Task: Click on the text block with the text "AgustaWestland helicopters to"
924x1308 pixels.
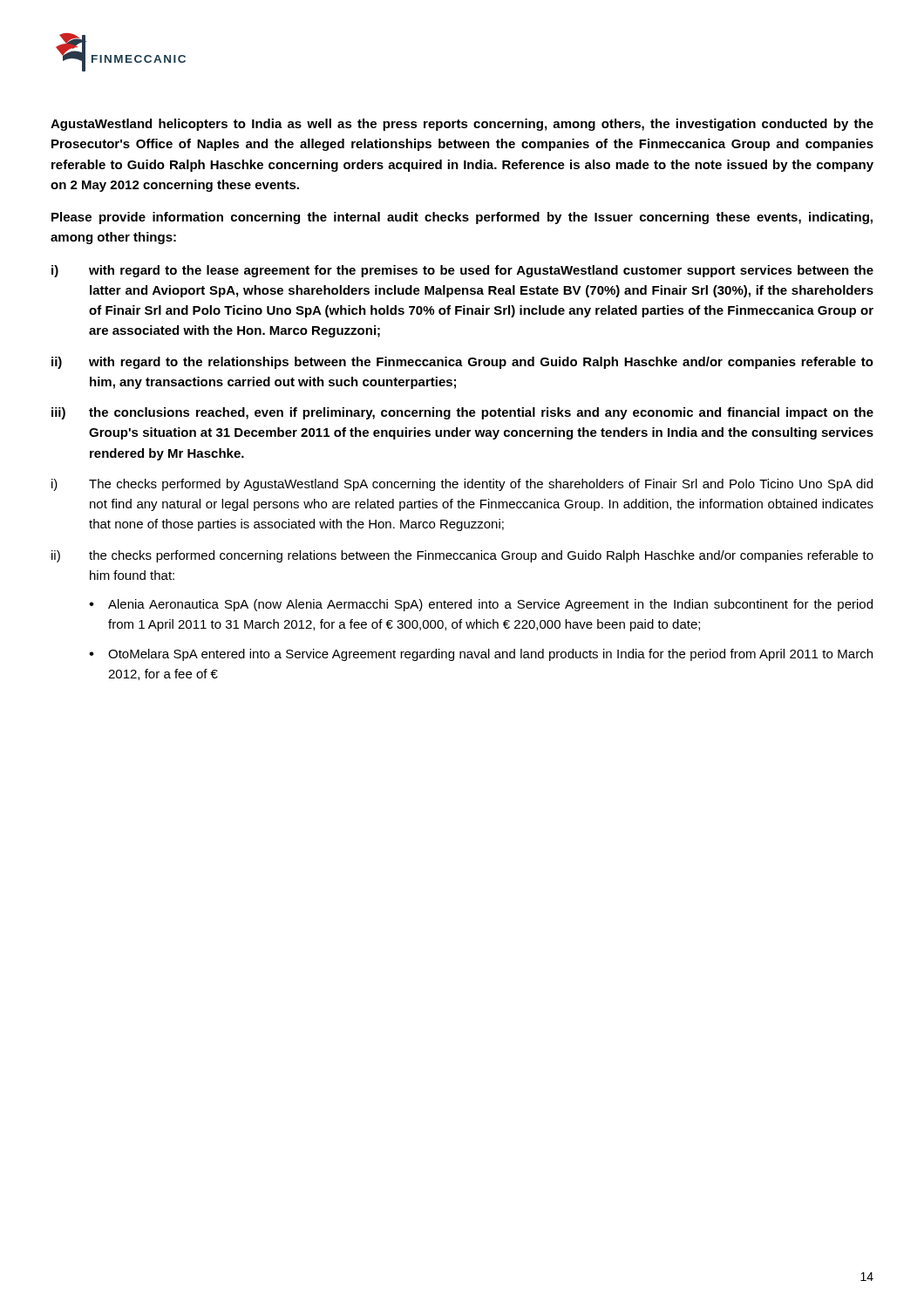Action: tap(462, 154)
